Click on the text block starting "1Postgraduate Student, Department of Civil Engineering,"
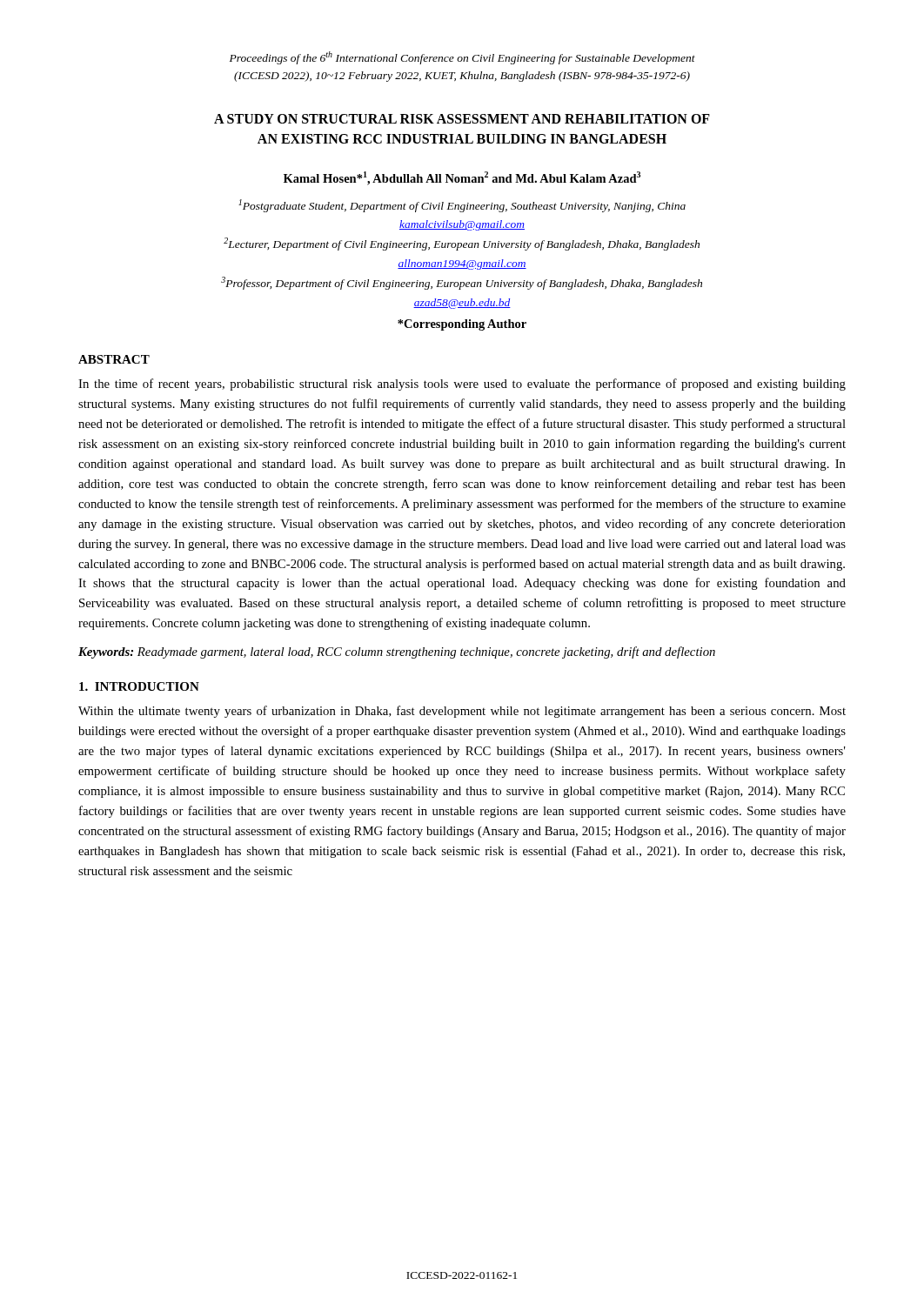Viewport: 924px width, 1305px height. [462, 253]
